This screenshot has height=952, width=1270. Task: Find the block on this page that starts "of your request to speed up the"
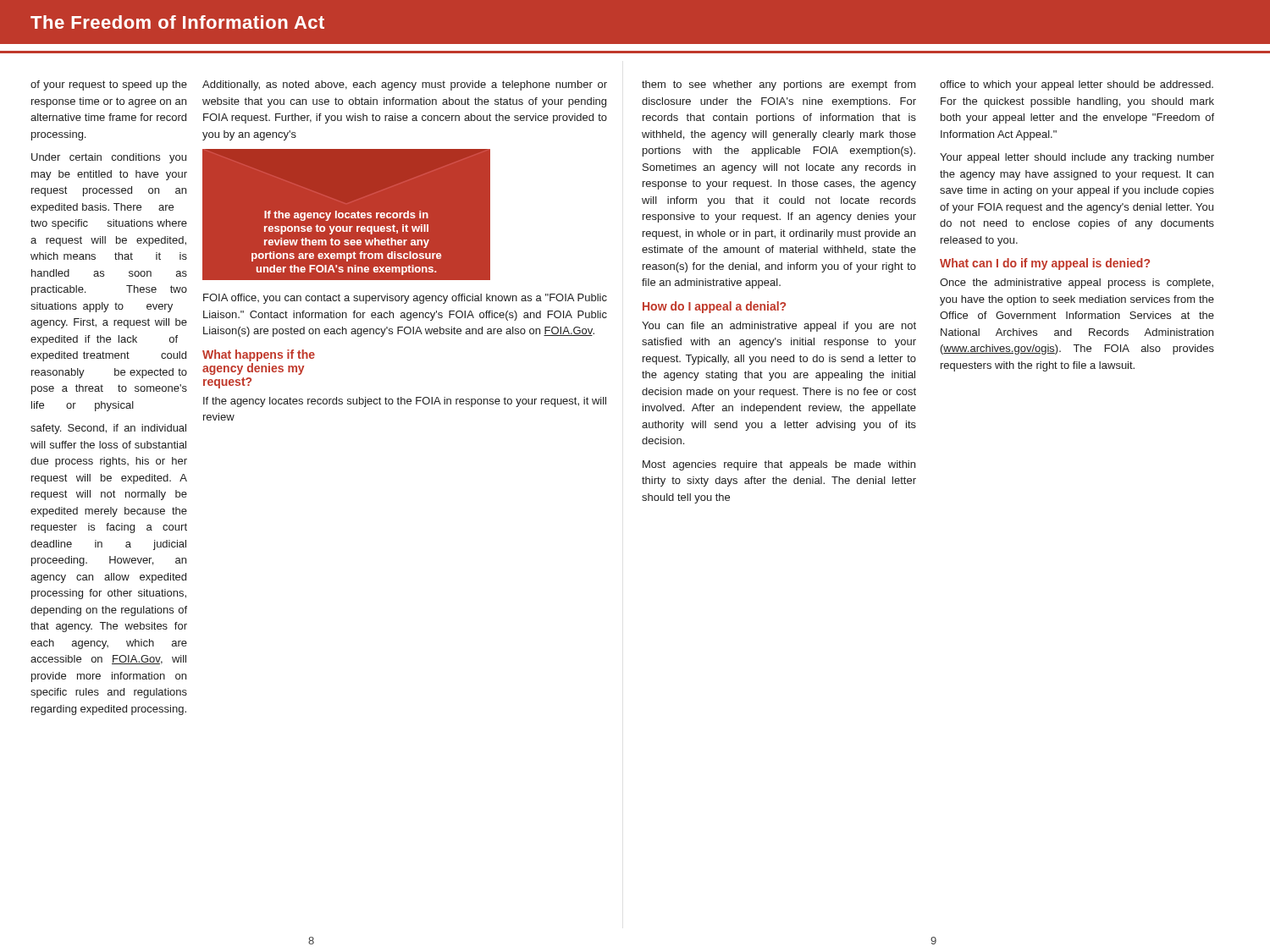click(109, 396)
